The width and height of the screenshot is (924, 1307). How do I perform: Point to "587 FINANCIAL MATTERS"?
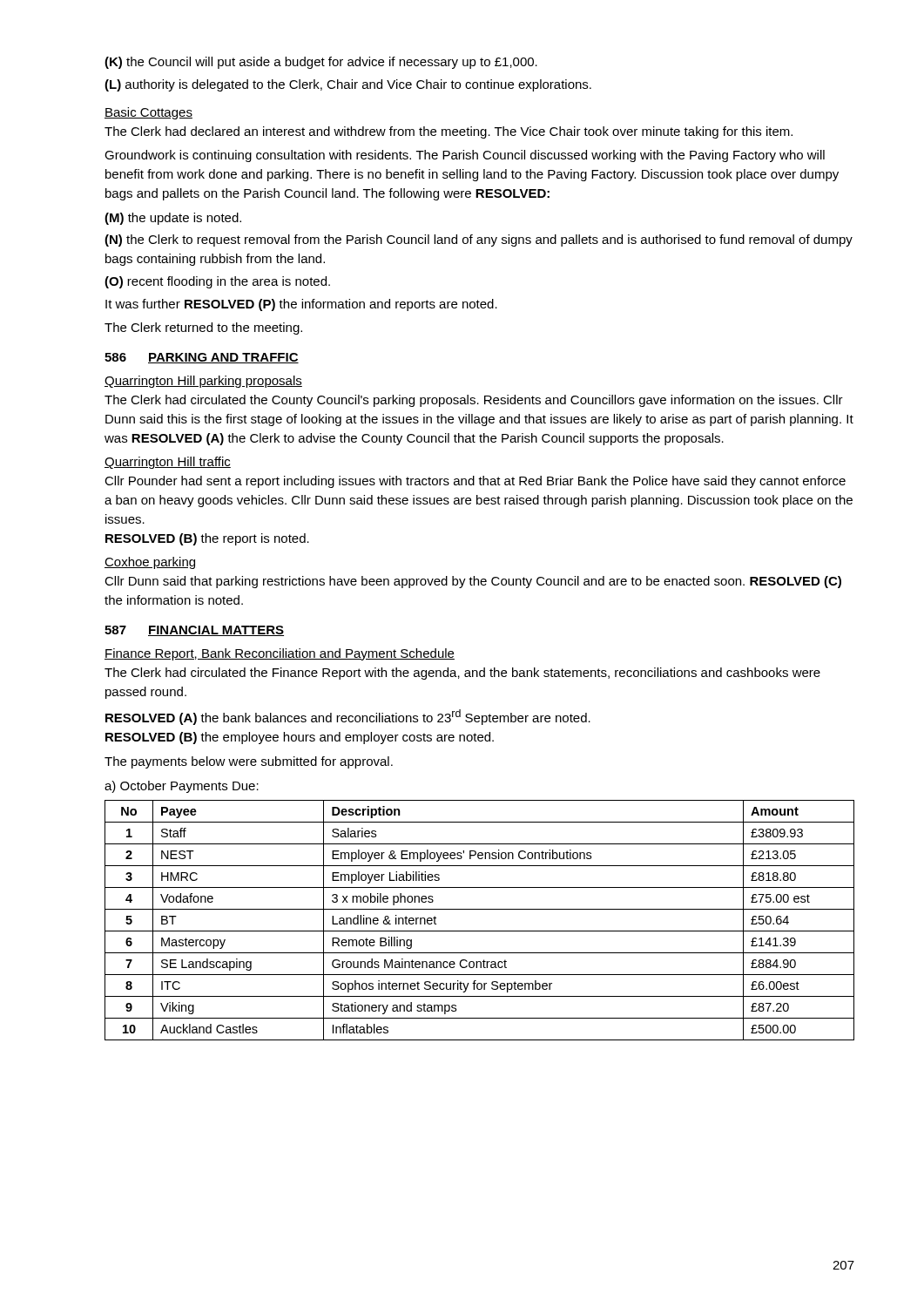pyautogui.click(x=194, y=631)
